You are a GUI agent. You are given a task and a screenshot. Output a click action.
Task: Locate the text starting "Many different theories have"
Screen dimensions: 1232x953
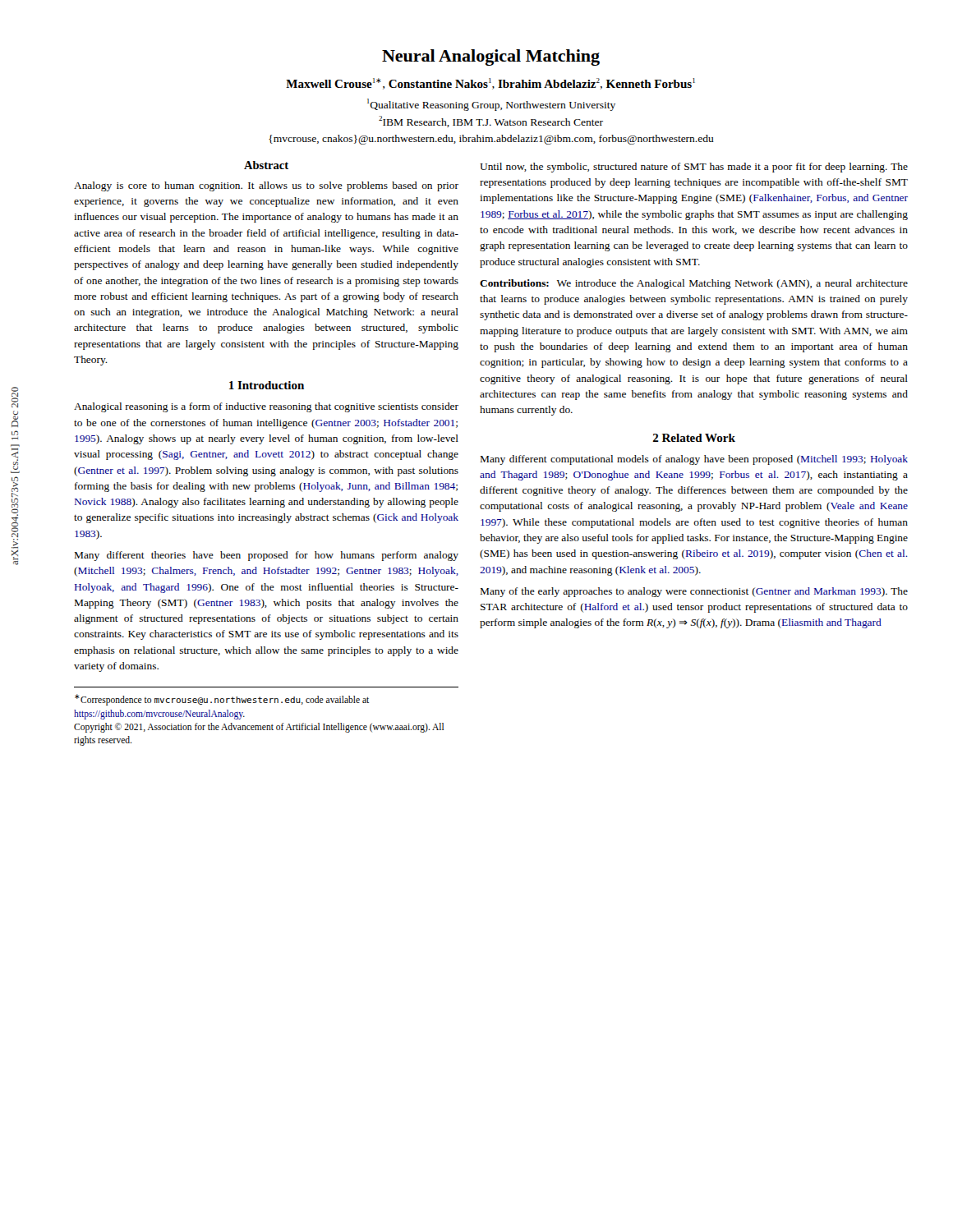point(266,610)
